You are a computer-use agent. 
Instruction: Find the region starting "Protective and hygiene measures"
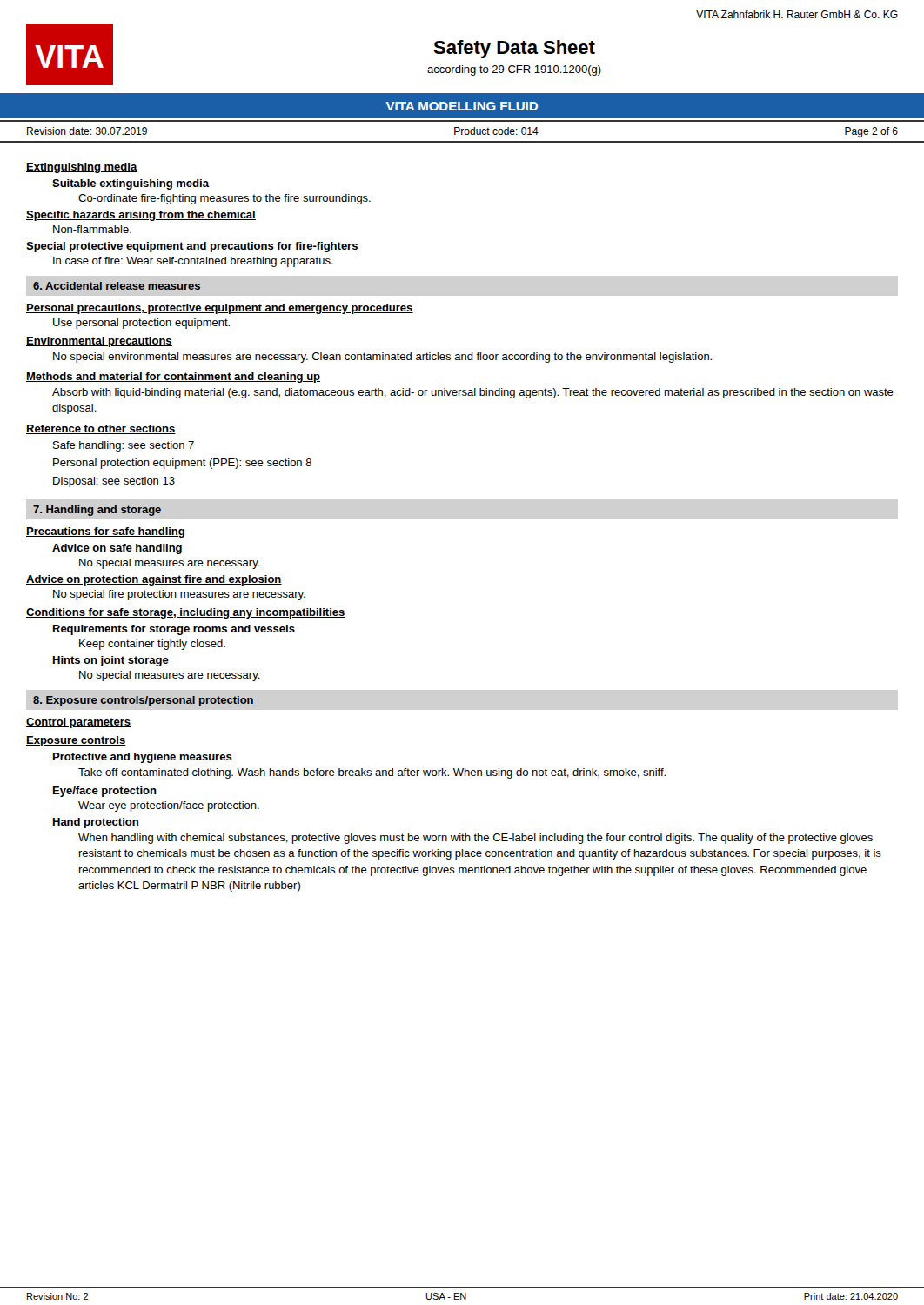(x=142, y=756)
